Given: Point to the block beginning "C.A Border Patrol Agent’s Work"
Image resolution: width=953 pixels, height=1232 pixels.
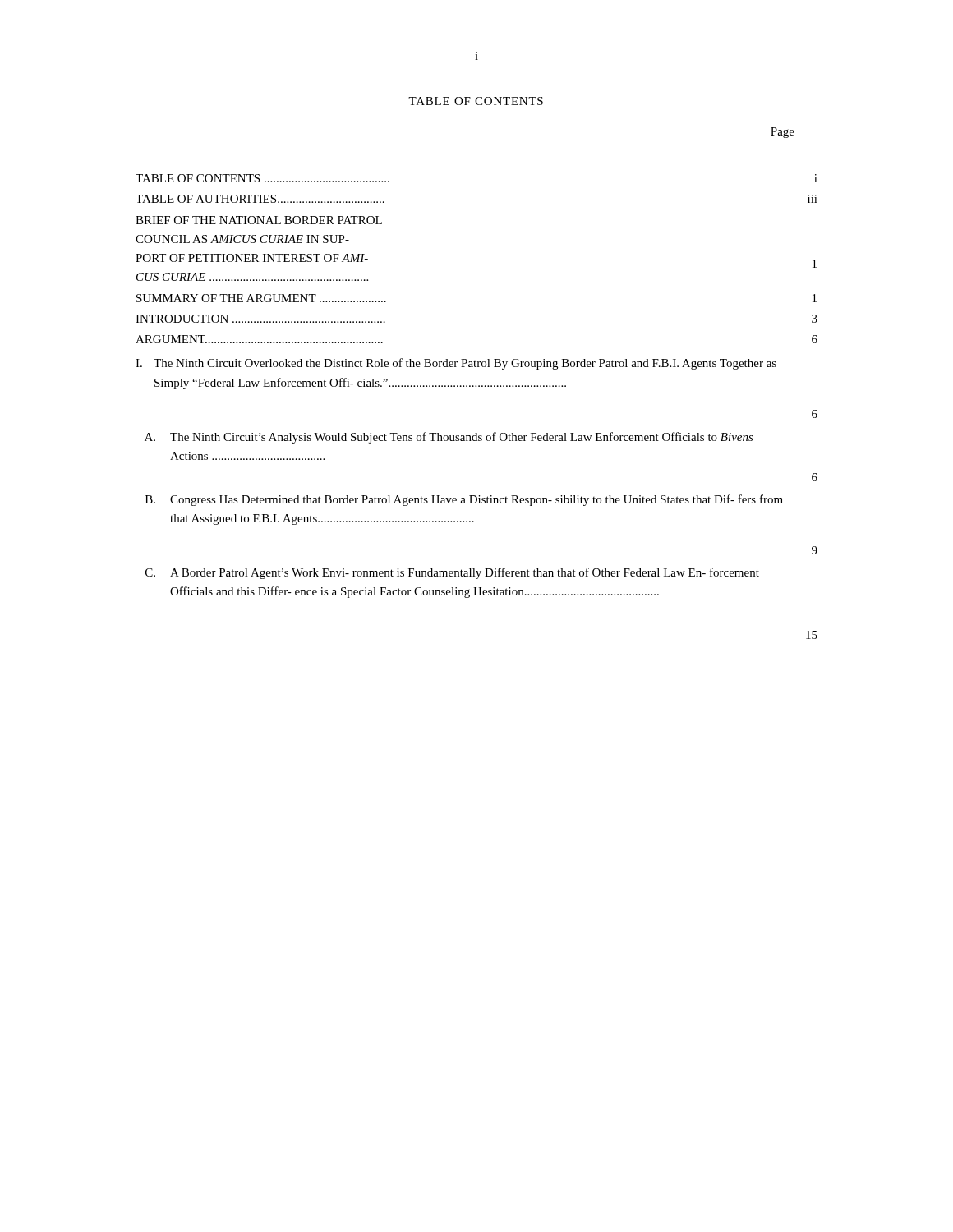Looking at the screenshot, I should coord(476,604).
